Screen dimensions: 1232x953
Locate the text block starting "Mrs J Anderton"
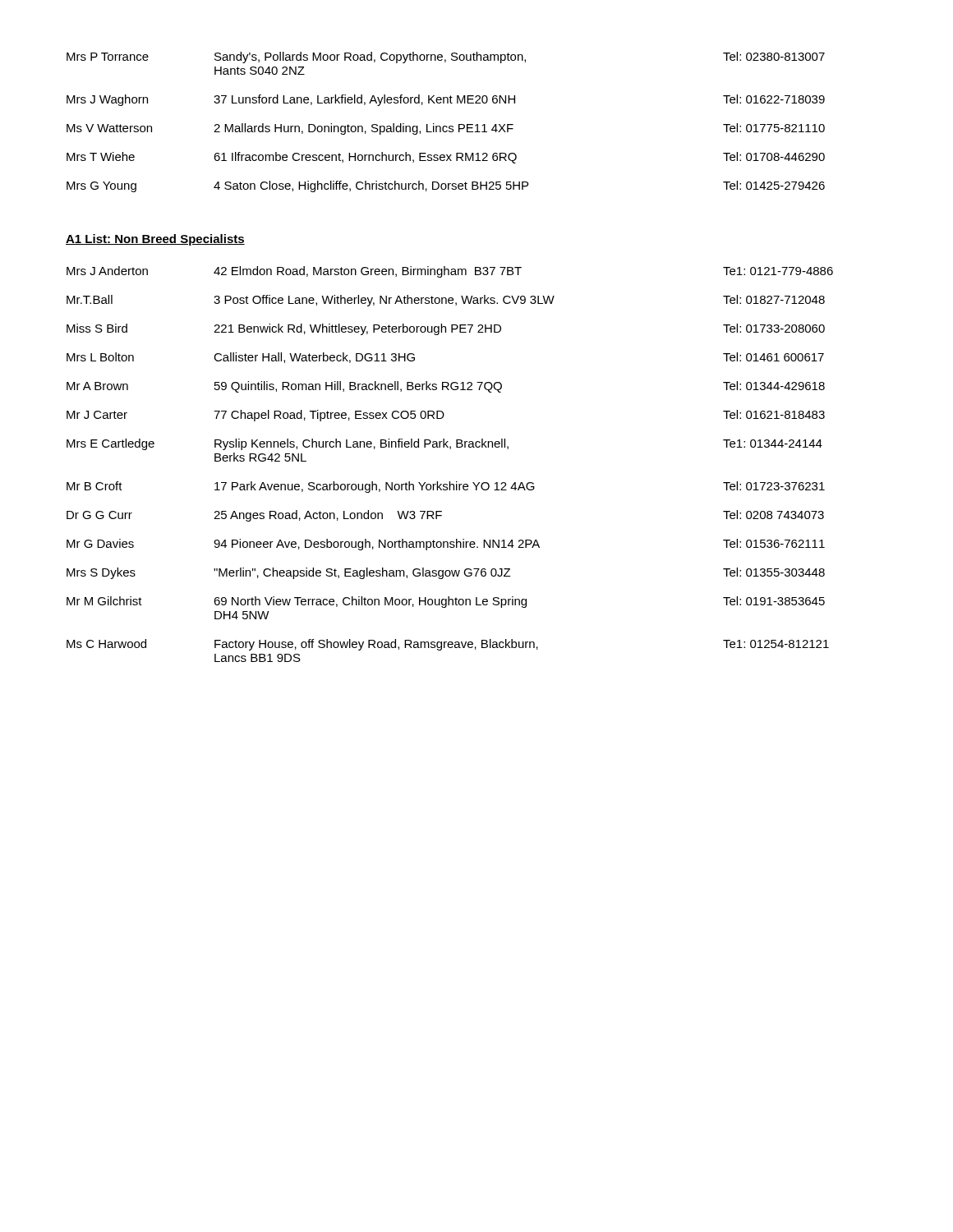point(476,271)
